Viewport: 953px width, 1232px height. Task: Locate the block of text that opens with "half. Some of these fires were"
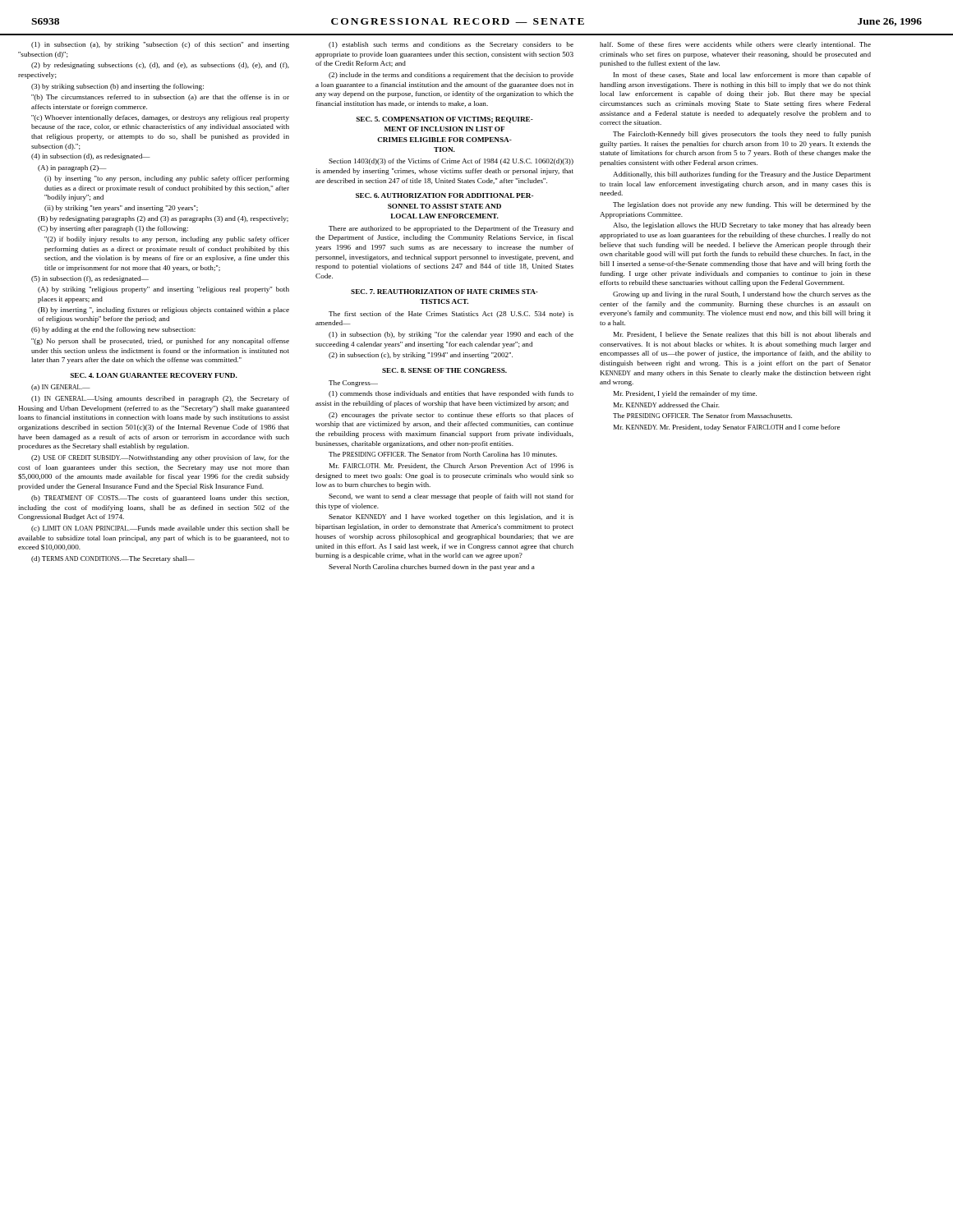(735, 236)
